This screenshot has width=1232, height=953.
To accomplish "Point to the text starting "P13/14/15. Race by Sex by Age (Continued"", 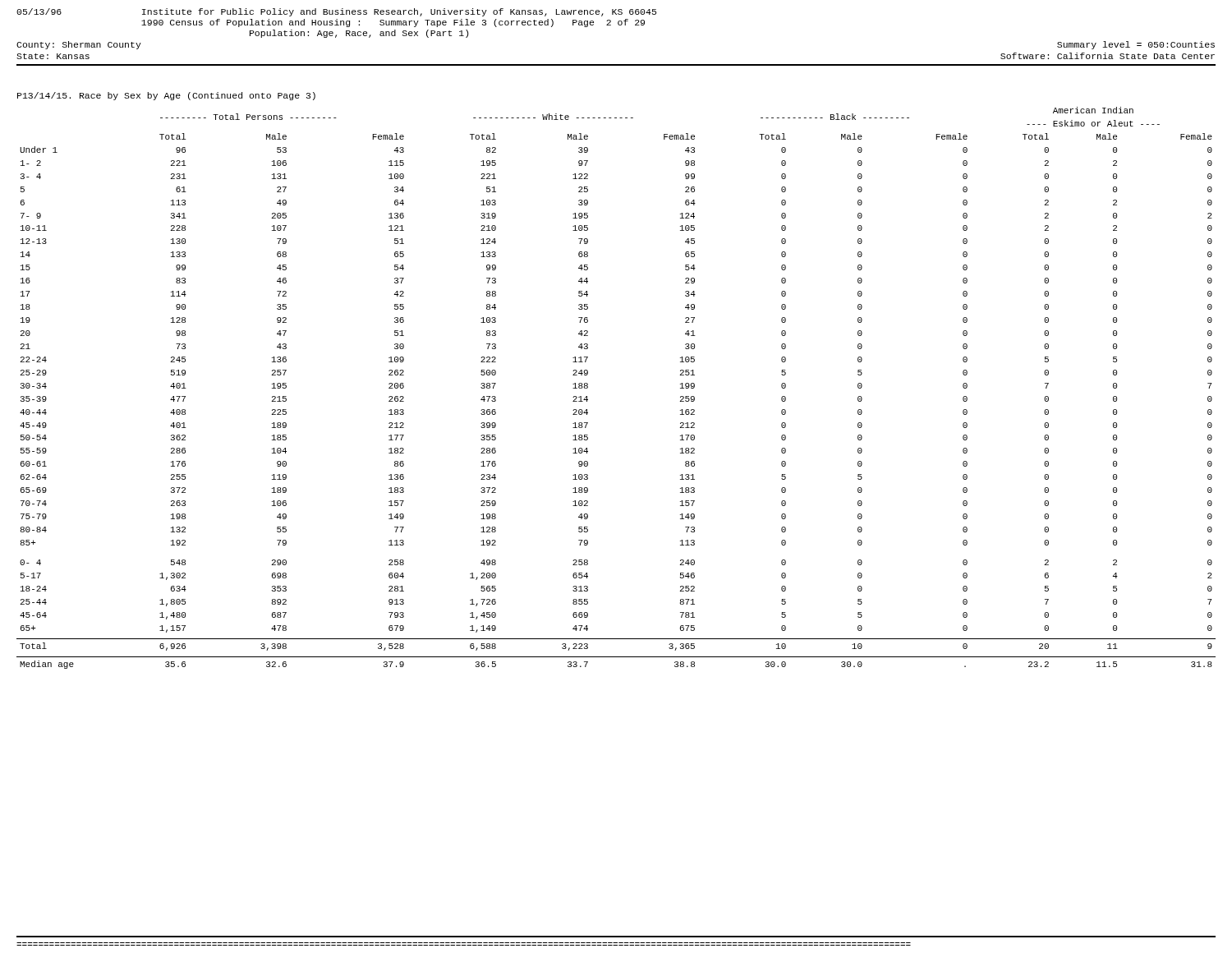I will tap(167, 96).
